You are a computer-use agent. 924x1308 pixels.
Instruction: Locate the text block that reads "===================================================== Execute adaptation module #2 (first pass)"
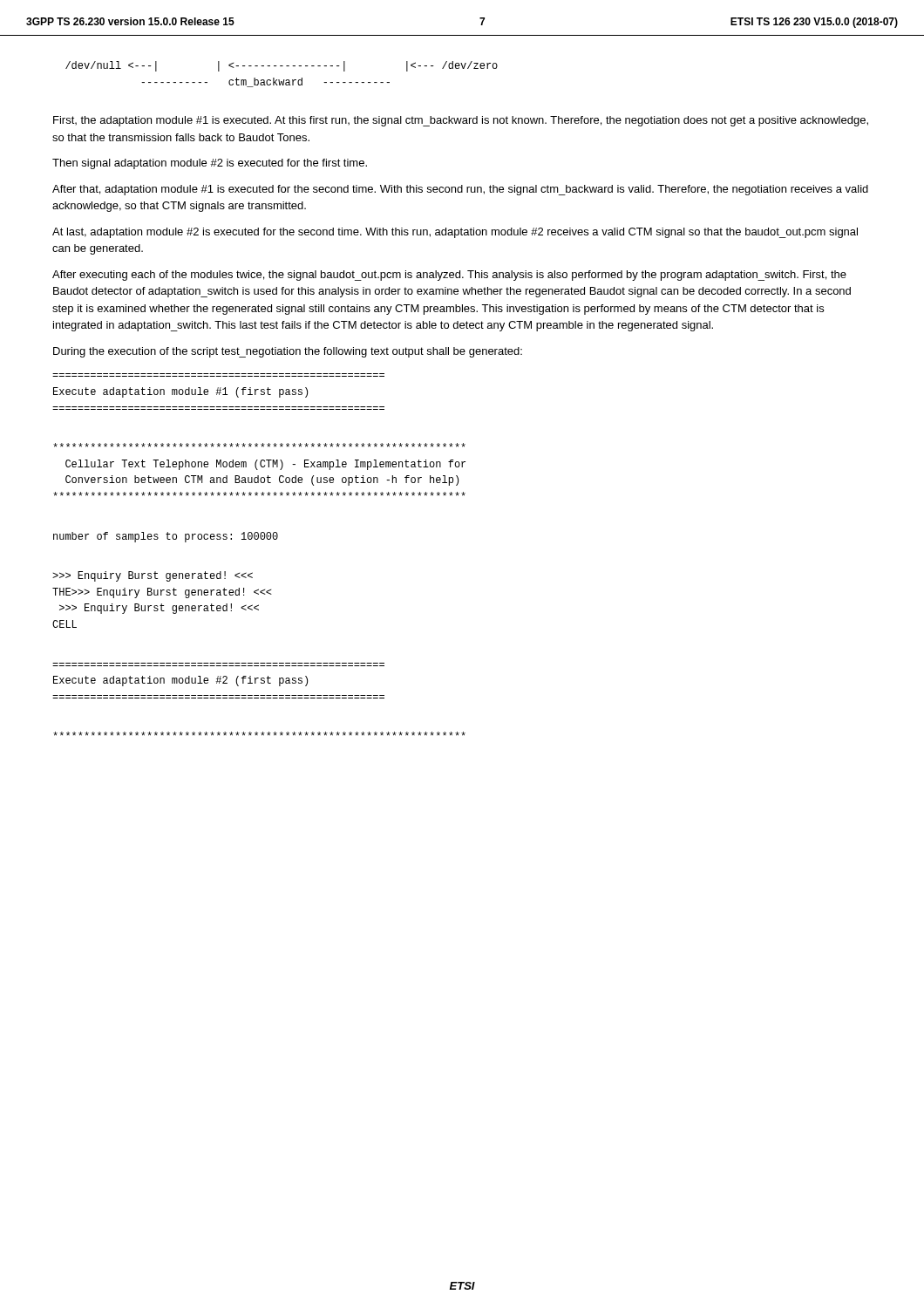(180, 681)
